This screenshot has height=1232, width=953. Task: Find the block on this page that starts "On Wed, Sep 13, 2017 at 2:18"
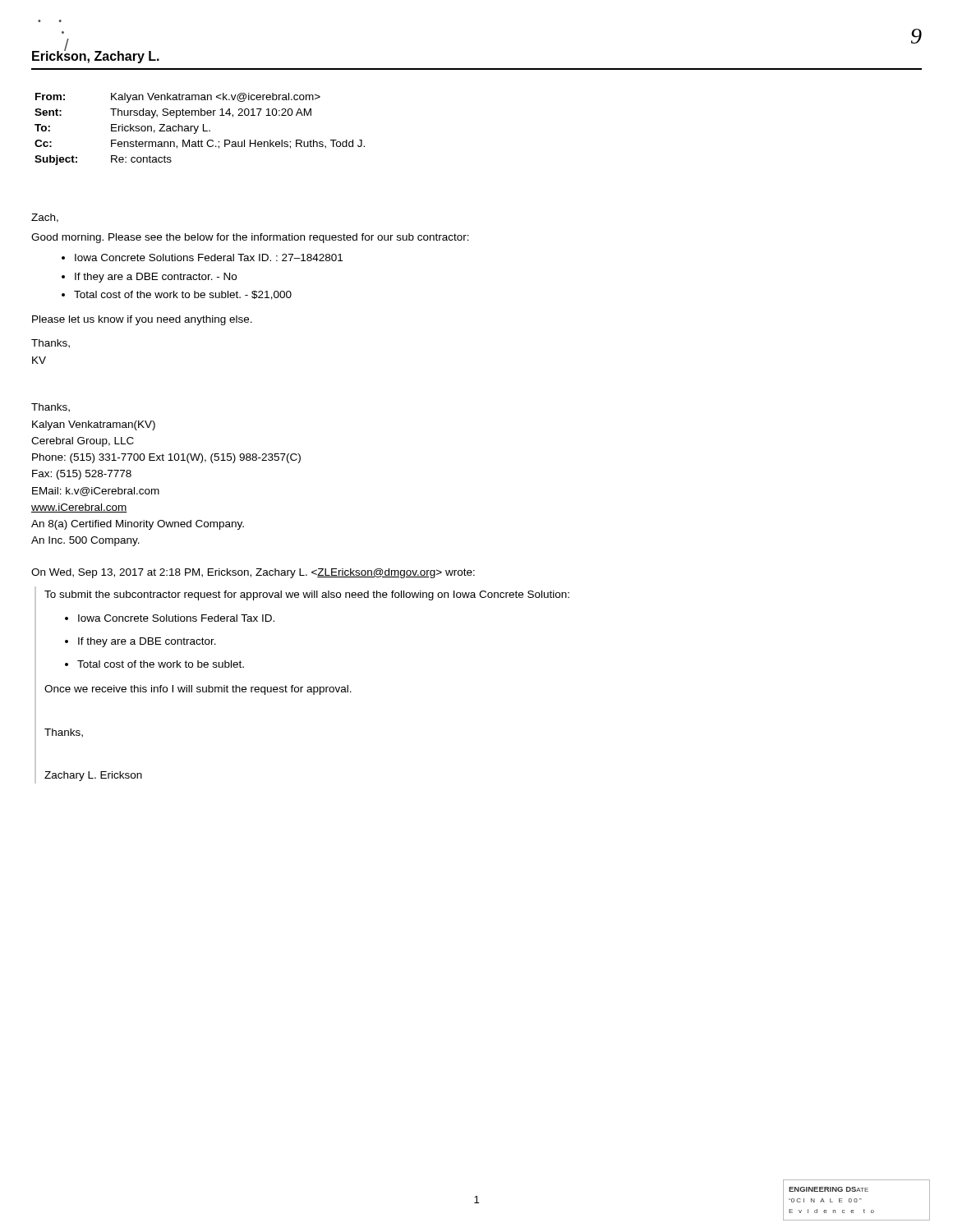click(253, 572)
